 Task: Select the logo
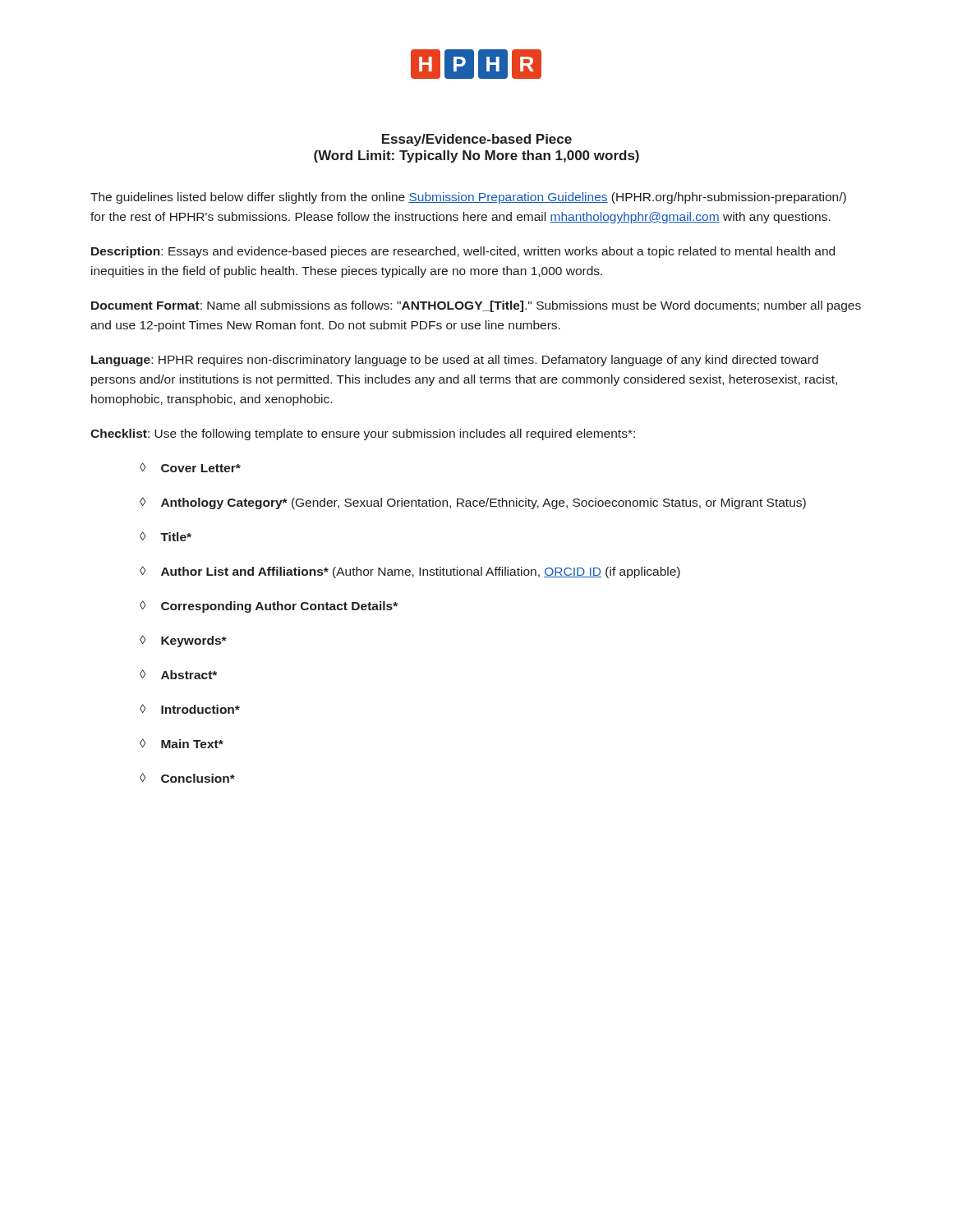click(476, 88)
